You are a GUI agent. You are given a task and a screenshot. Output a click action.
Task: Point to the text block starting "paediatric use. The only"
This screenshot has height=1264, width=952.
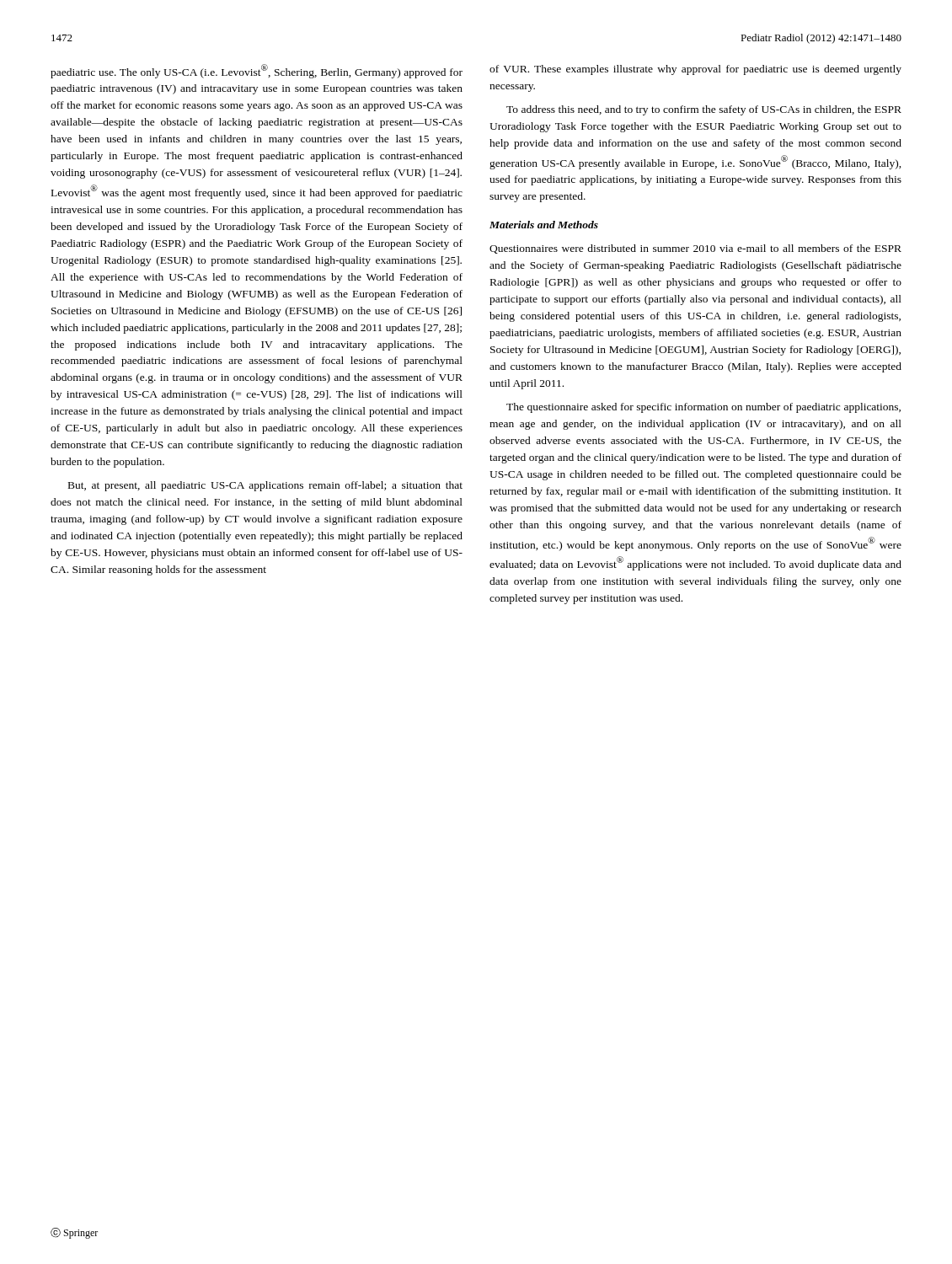257,266
